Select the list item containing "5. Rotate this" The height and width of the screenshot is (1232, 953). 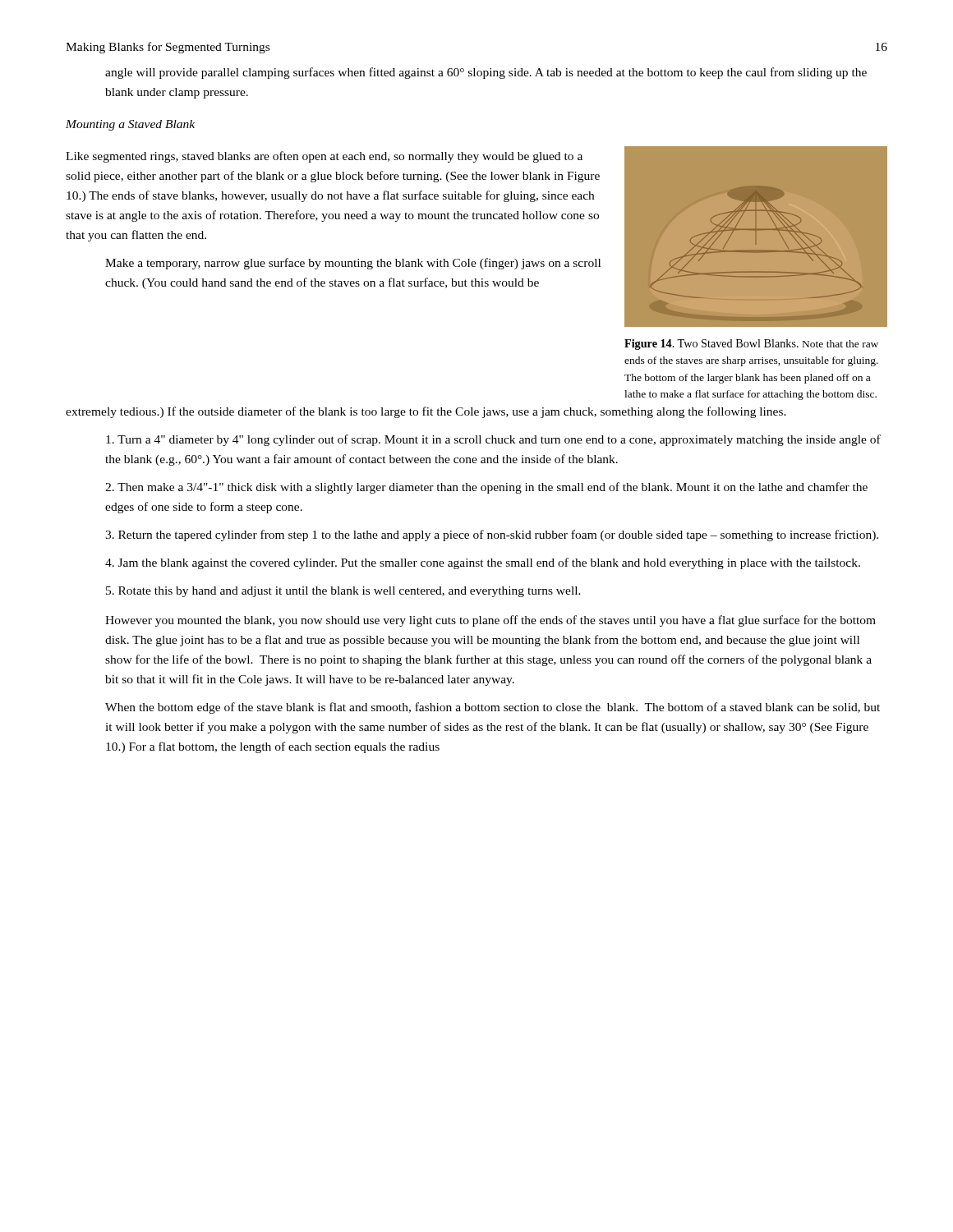496,591
